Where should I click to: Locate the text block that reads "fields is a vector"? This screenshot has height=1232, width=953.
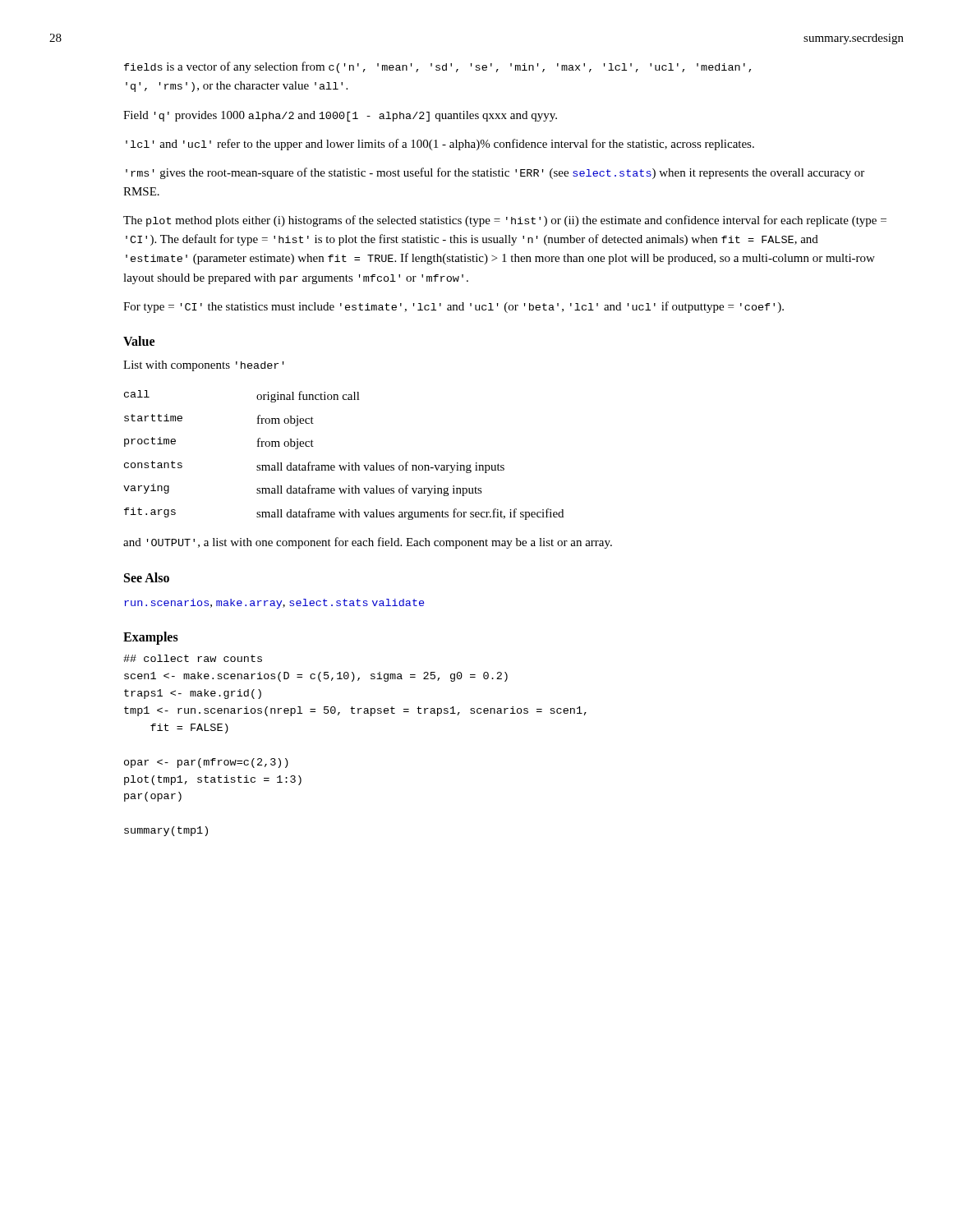pos(439,77)
